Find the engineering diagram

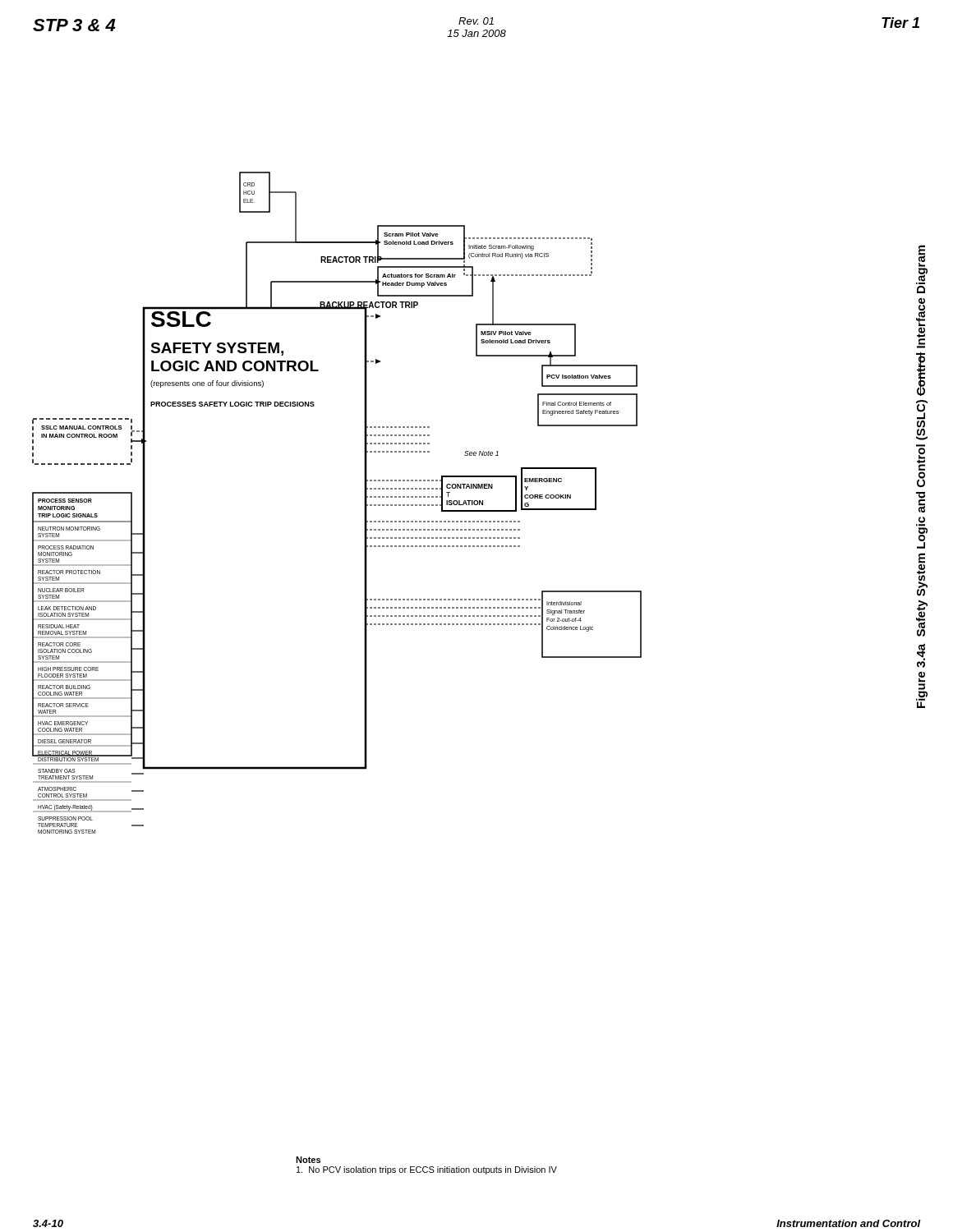411,608
